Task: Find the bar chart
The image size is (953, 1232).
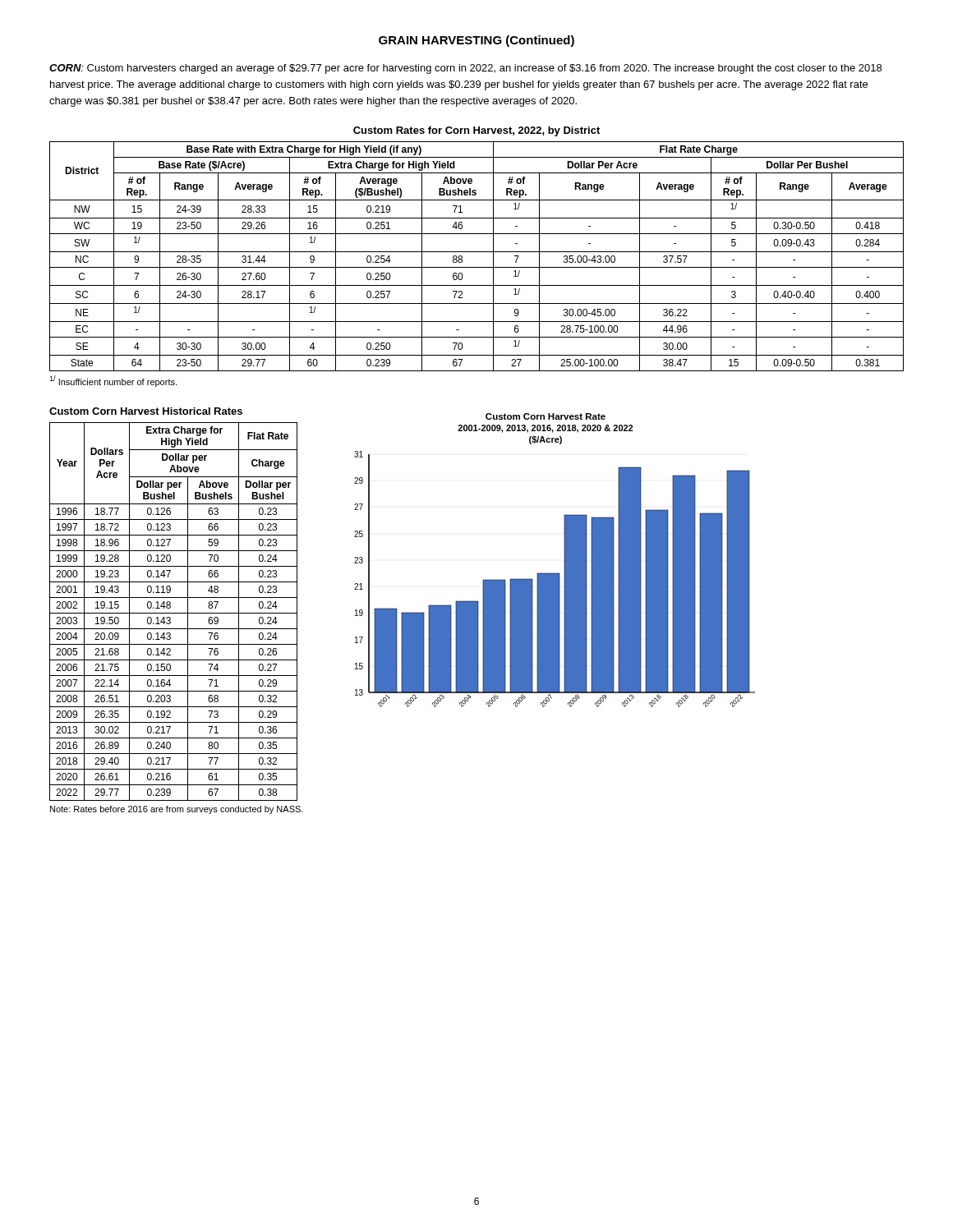Action: 546,566
